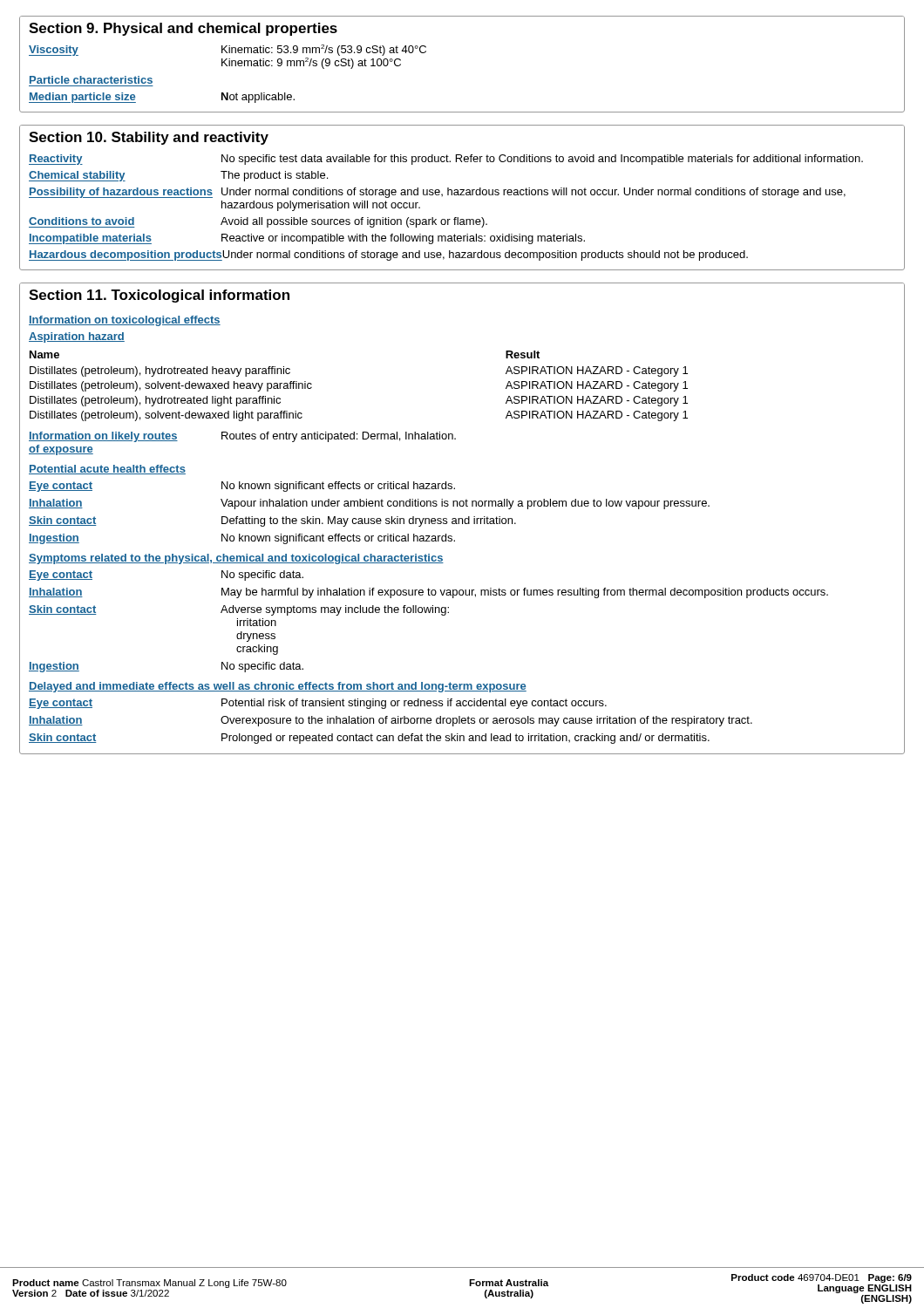Locate the text block with the text "Inhalation Overexposure to the inhalation of airborne droplets"
This screenshot has width=924, height=1308.
click(x=462, y=720)
